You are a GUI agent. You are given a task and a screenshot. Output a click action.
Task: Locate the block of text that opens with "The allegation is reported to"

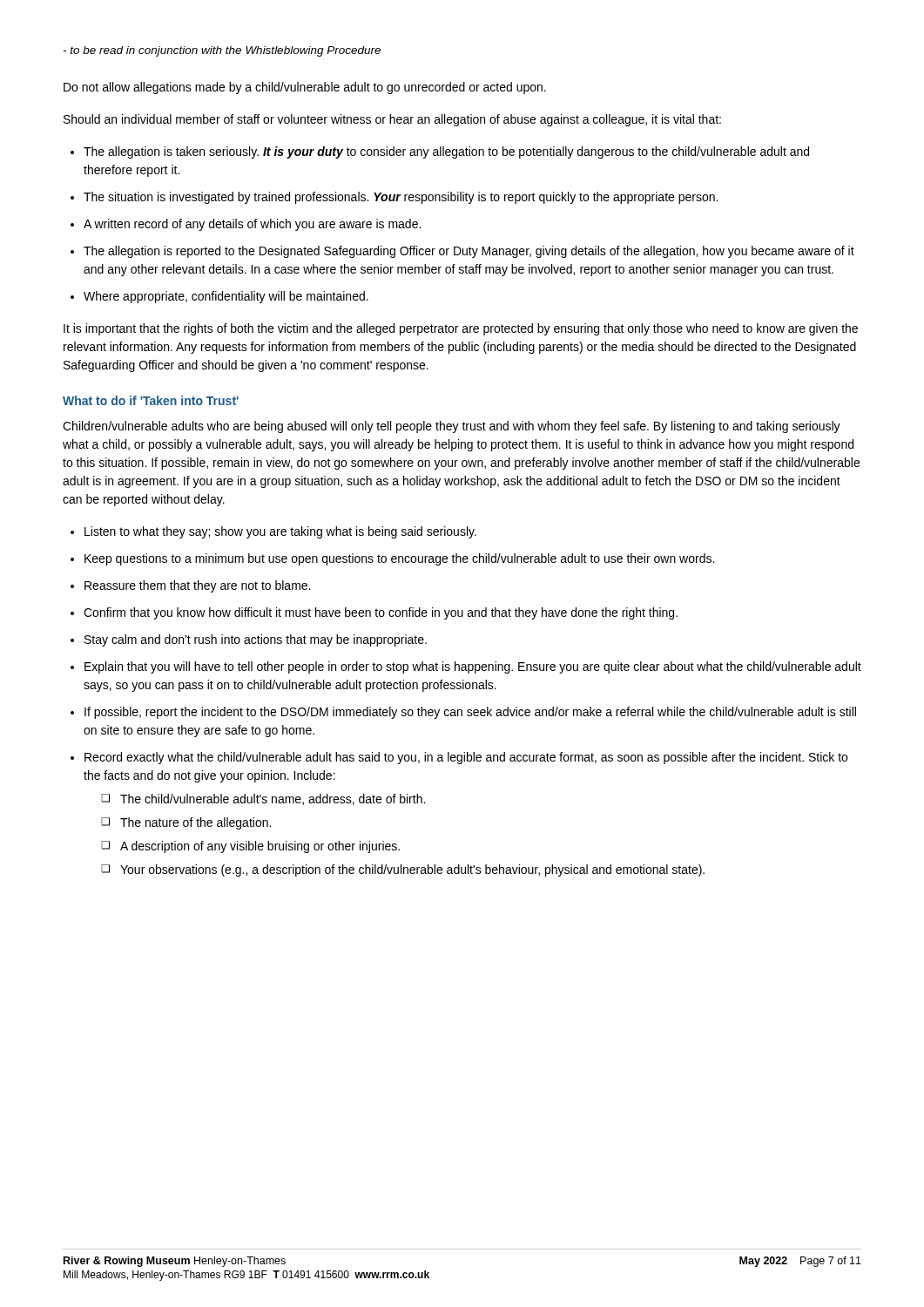point(462,261)
